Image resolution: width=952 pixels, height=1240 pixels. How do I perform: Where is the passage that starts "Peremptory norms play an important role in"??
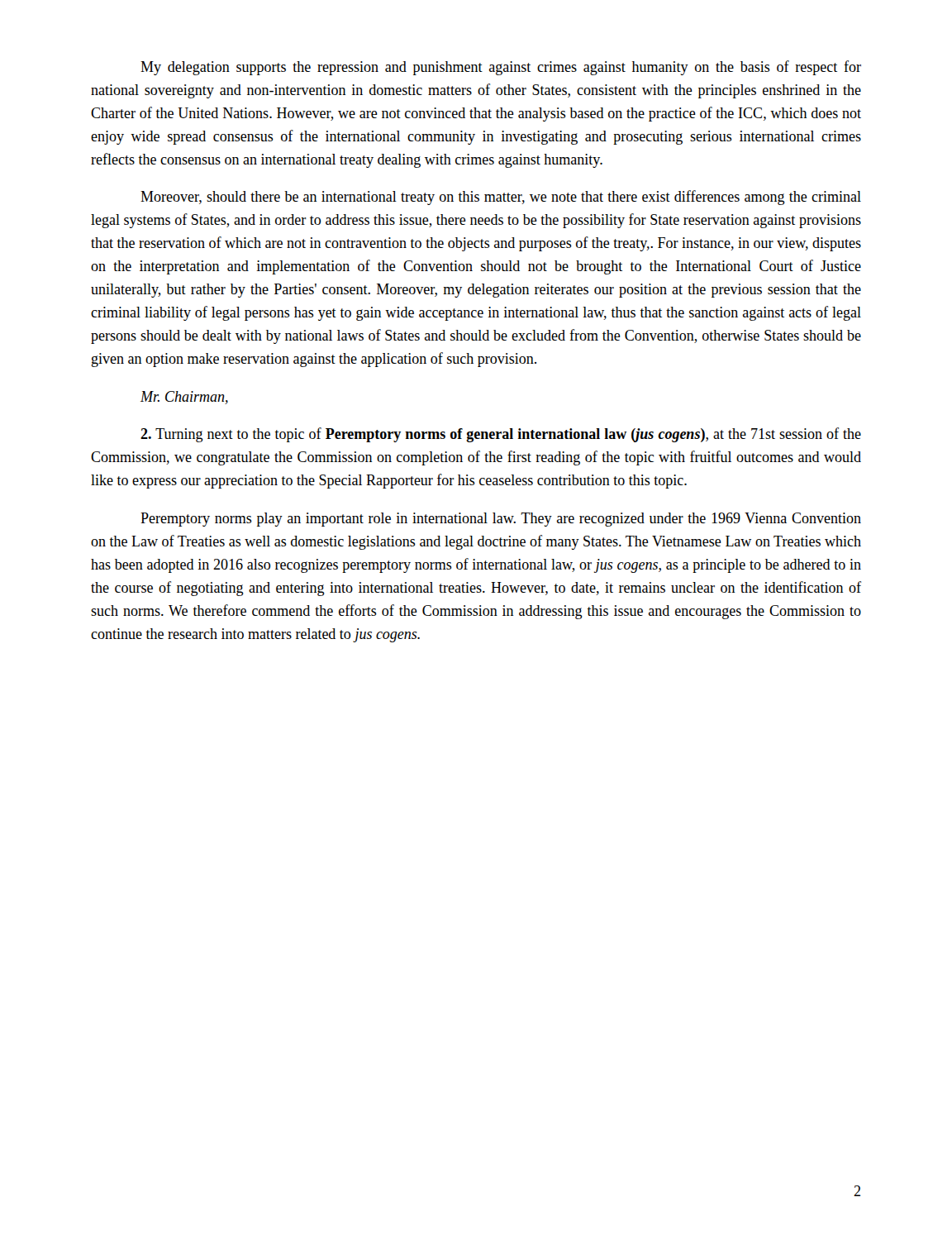pyautogui.click(x=476, y=577)
